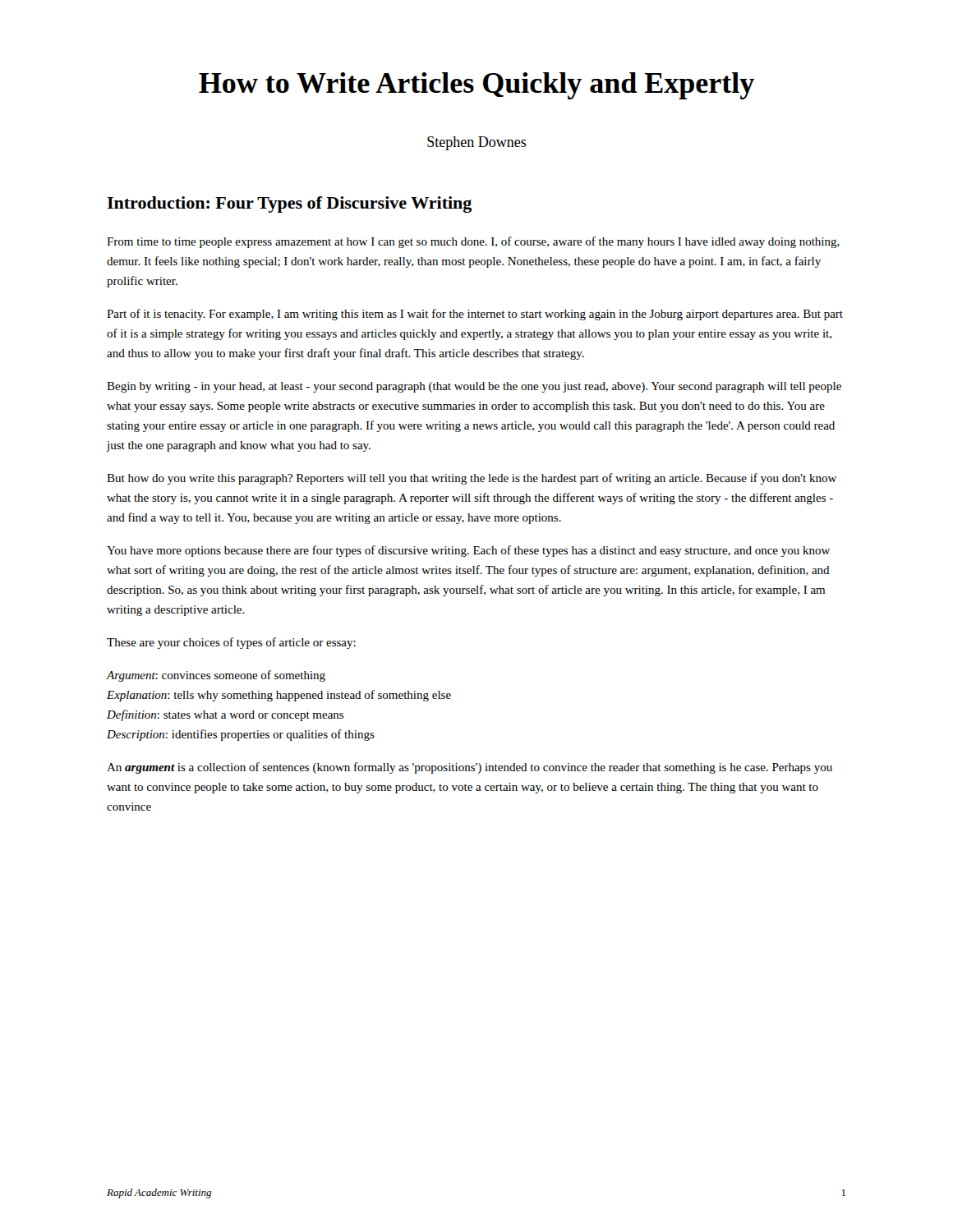Select the text with the text "Stephen Downes"
The image size is (953, 1232).
476,142
